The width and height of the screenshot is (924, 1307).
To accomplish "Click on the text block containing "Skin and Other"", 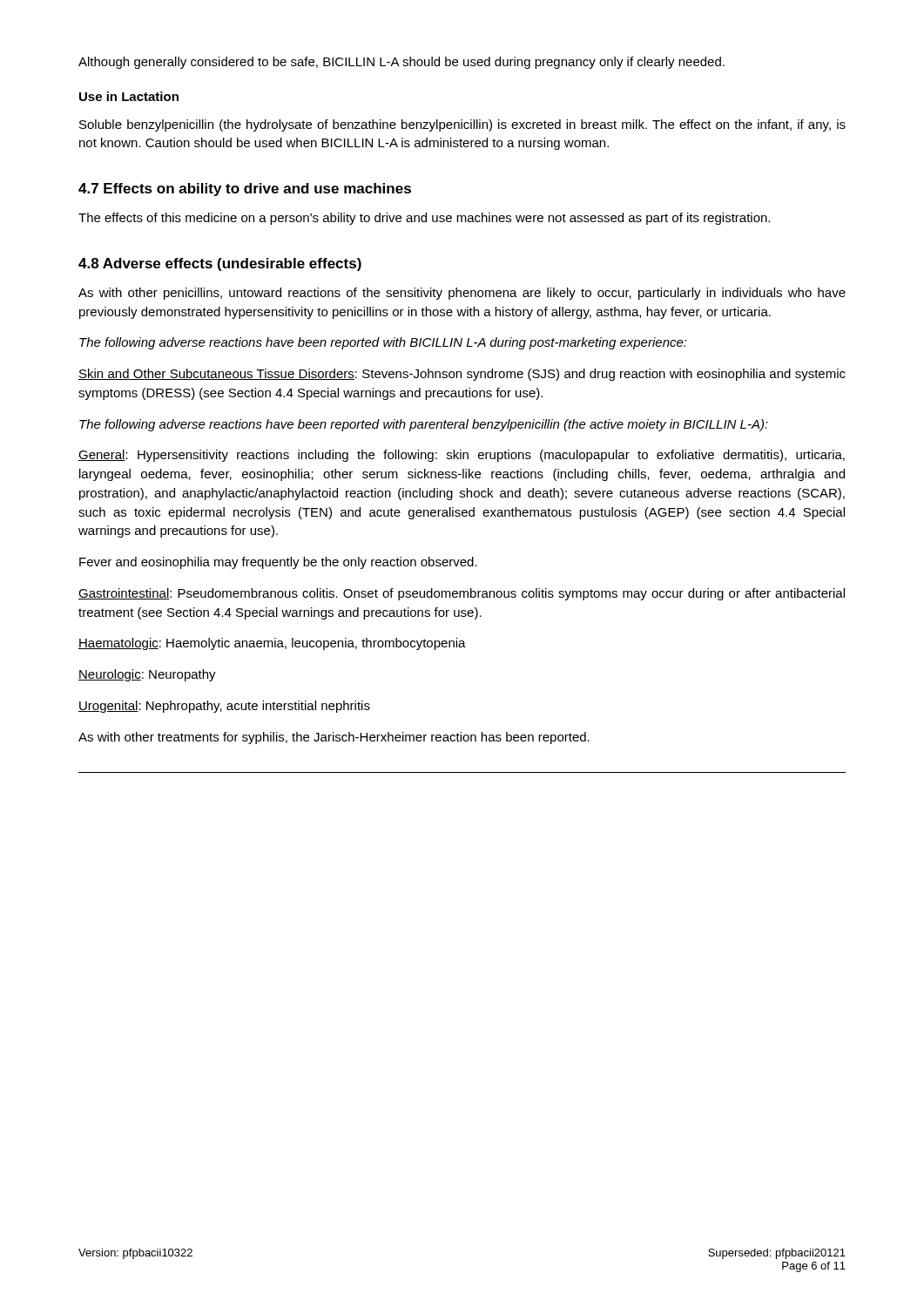I will 462,383.
